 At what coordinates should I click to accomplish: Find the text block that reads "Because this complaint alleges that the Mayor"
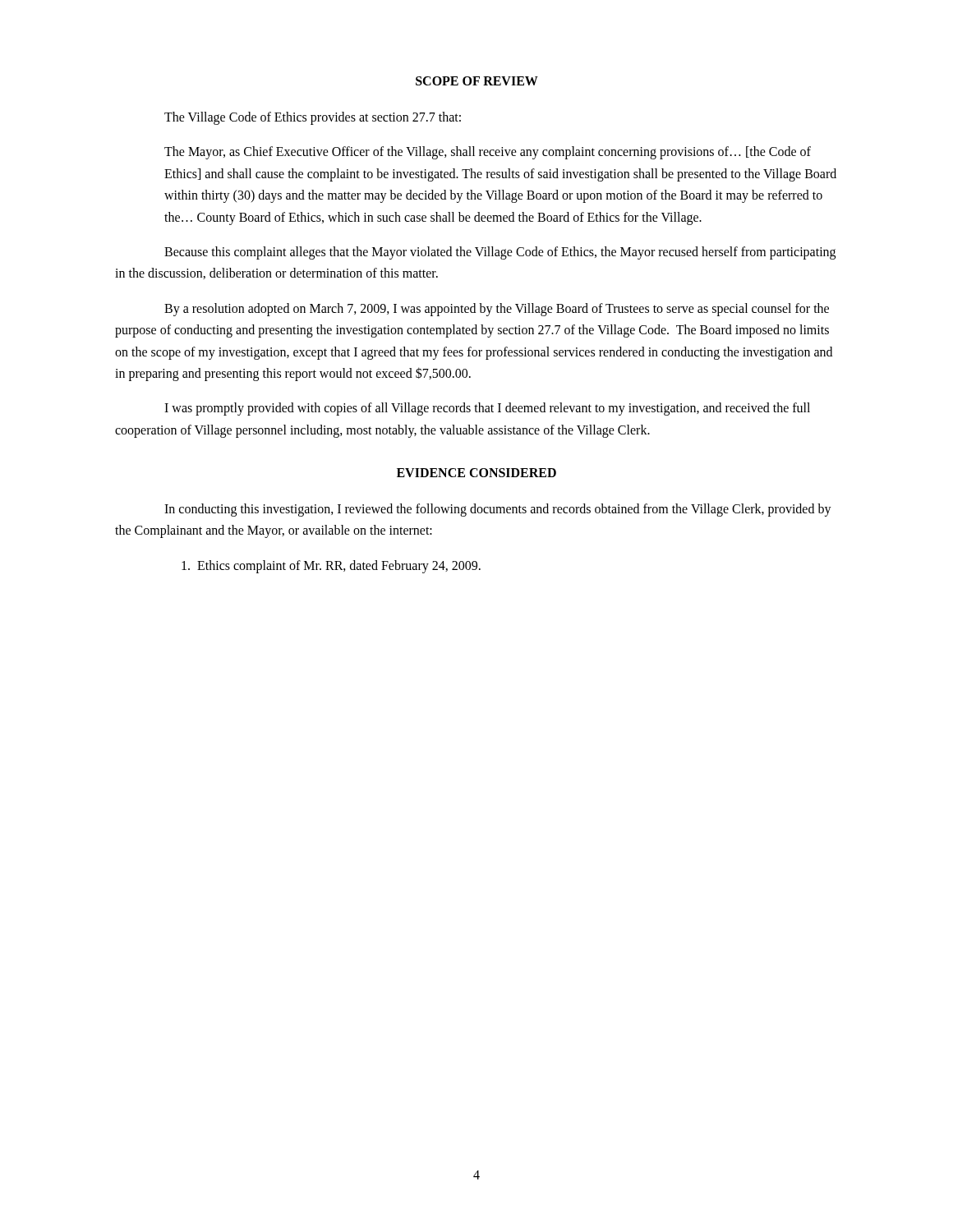coord(475,263)
